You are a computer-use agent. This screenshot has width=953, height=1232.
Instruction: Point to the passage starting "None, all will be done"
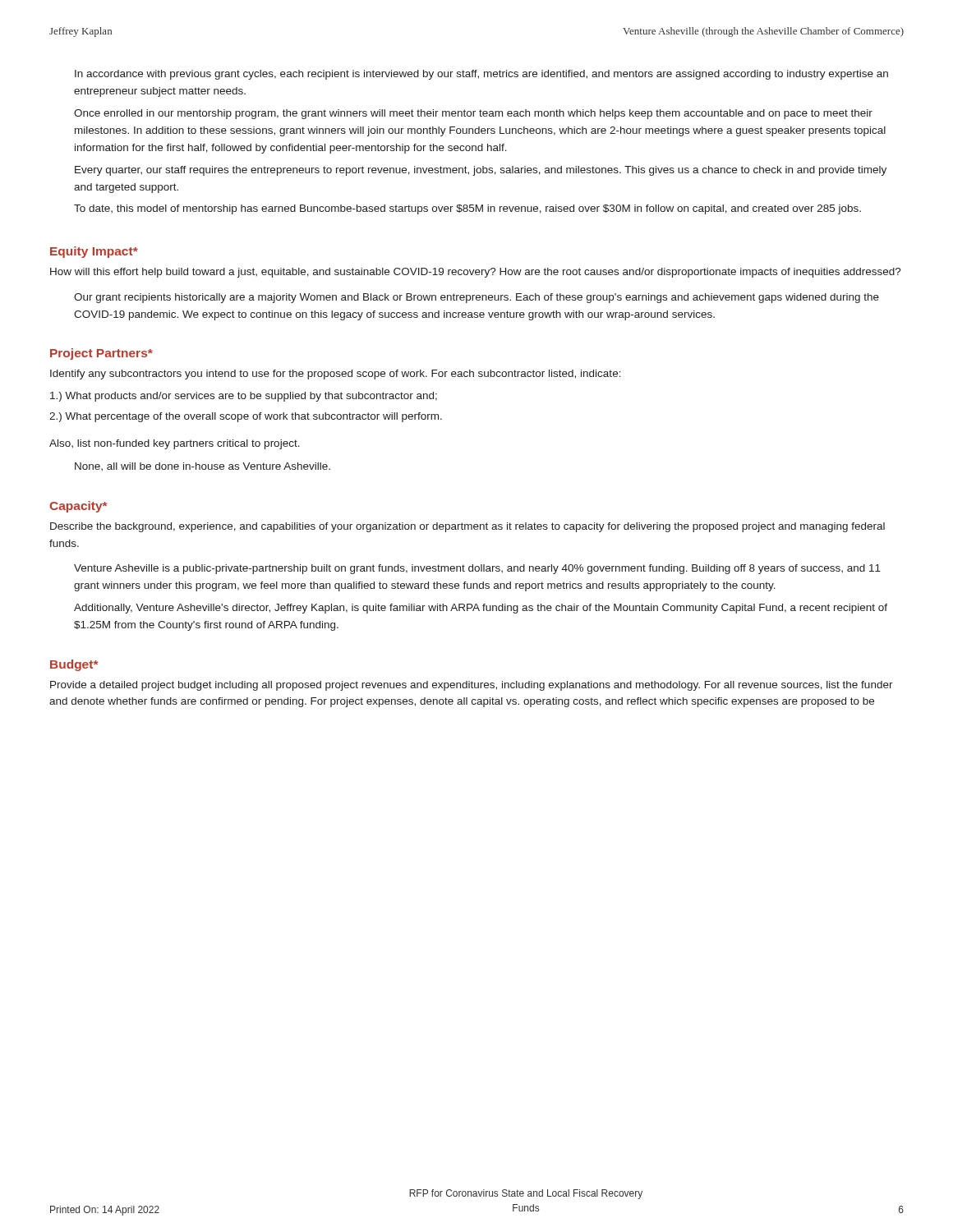click(203, 467)
